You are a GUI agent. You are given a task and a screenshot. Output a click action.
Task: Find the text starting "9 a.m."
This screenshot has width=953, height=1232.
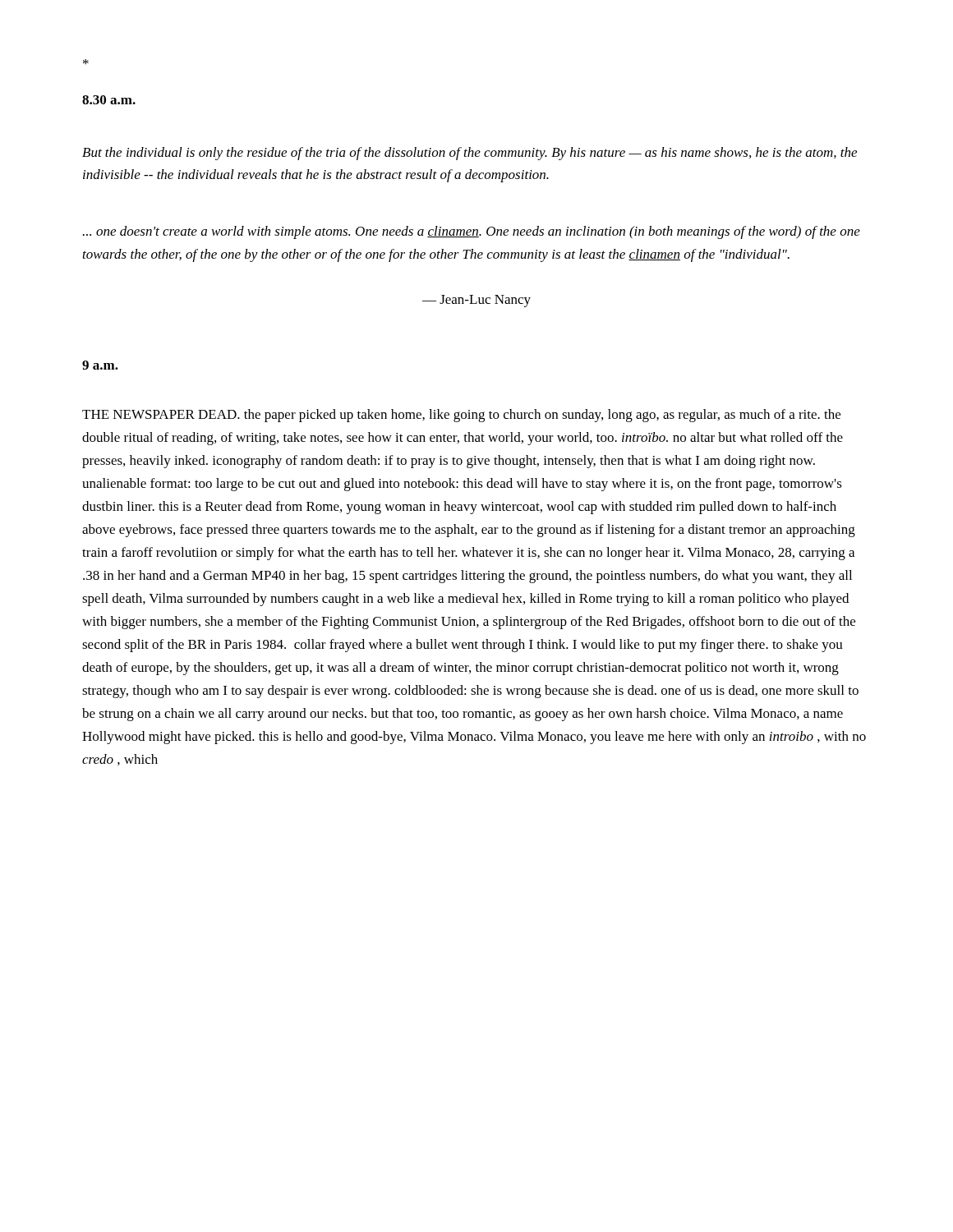(x=100, y=365)
